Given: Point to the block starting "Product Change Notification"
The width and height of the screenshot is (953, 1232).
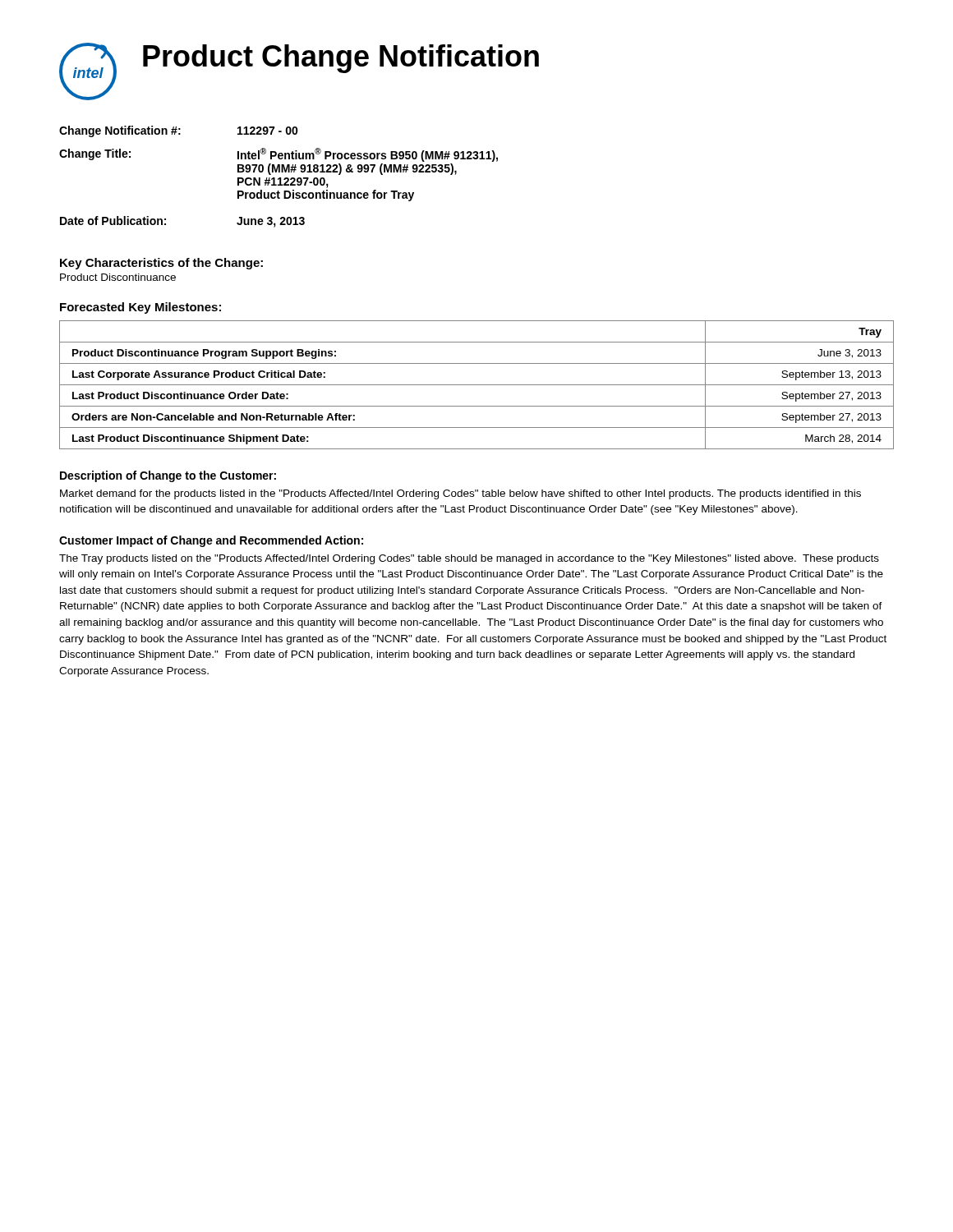Looking at the screenshot, I should coord(341,57).
